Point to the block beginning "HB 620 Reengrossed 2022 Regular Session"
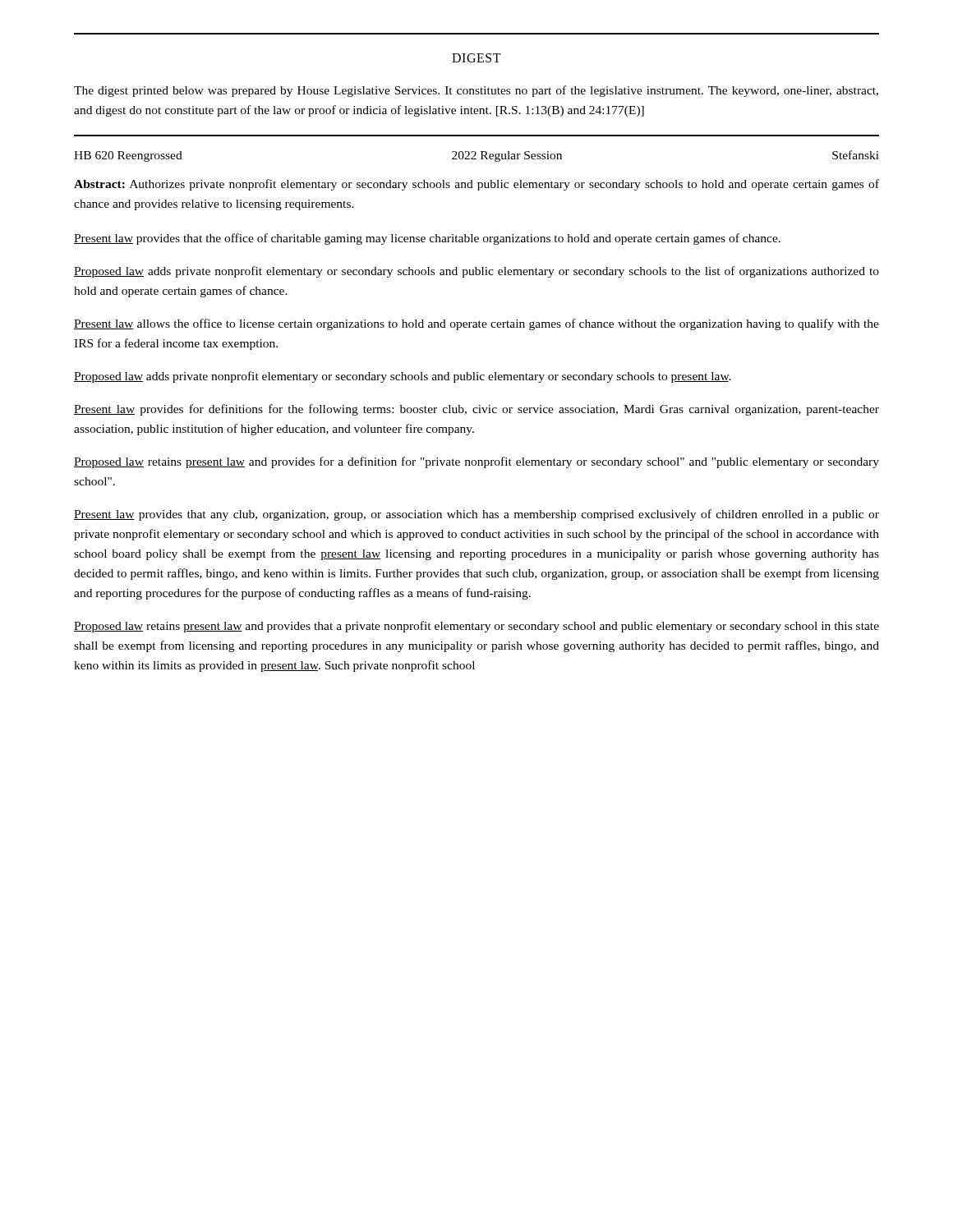Viewport: 953px width, 1232px height. 476,155
